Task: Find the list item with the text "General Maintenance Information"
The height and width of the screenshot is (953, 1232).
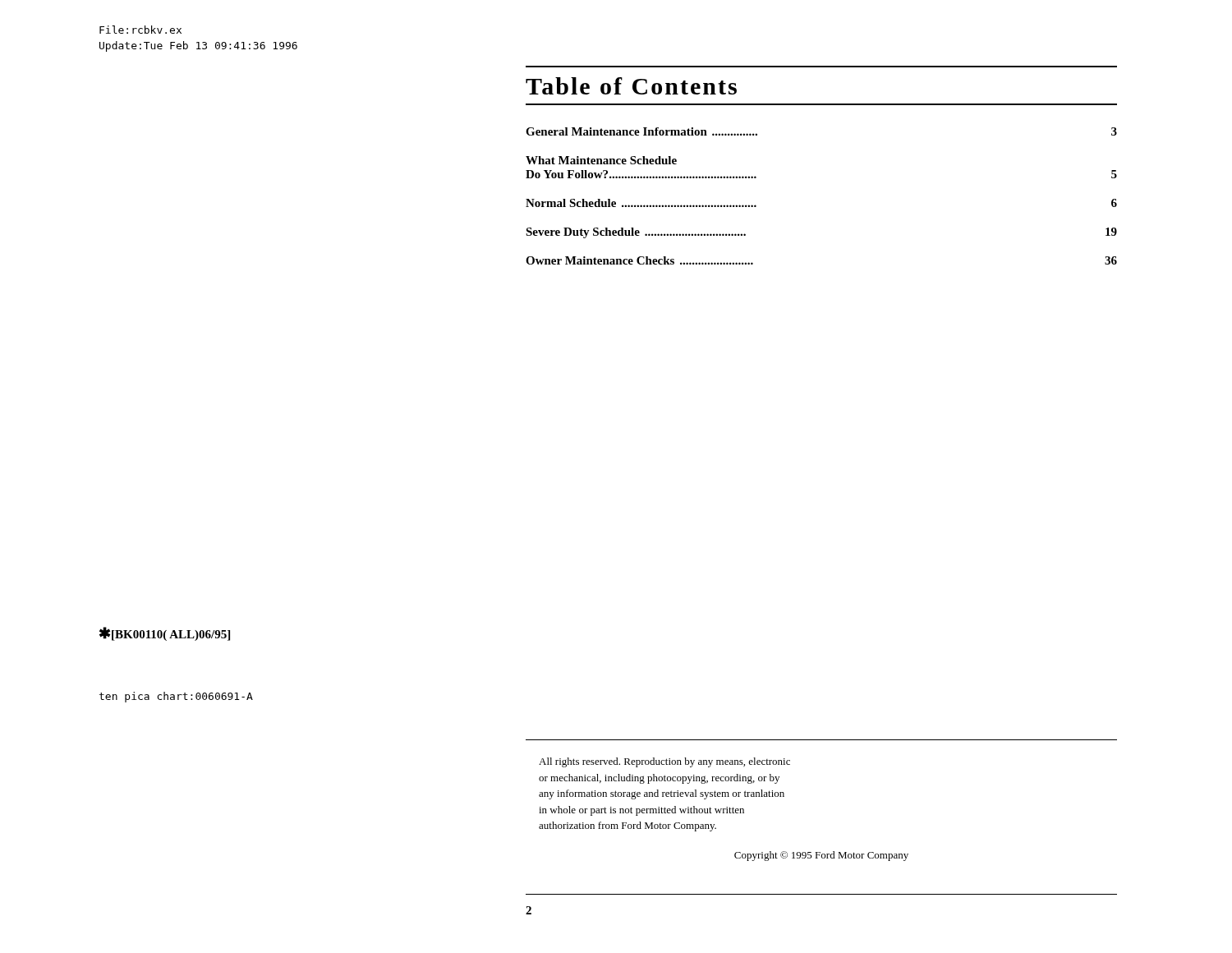Action: pyautogui.click(x=634, y=132)
